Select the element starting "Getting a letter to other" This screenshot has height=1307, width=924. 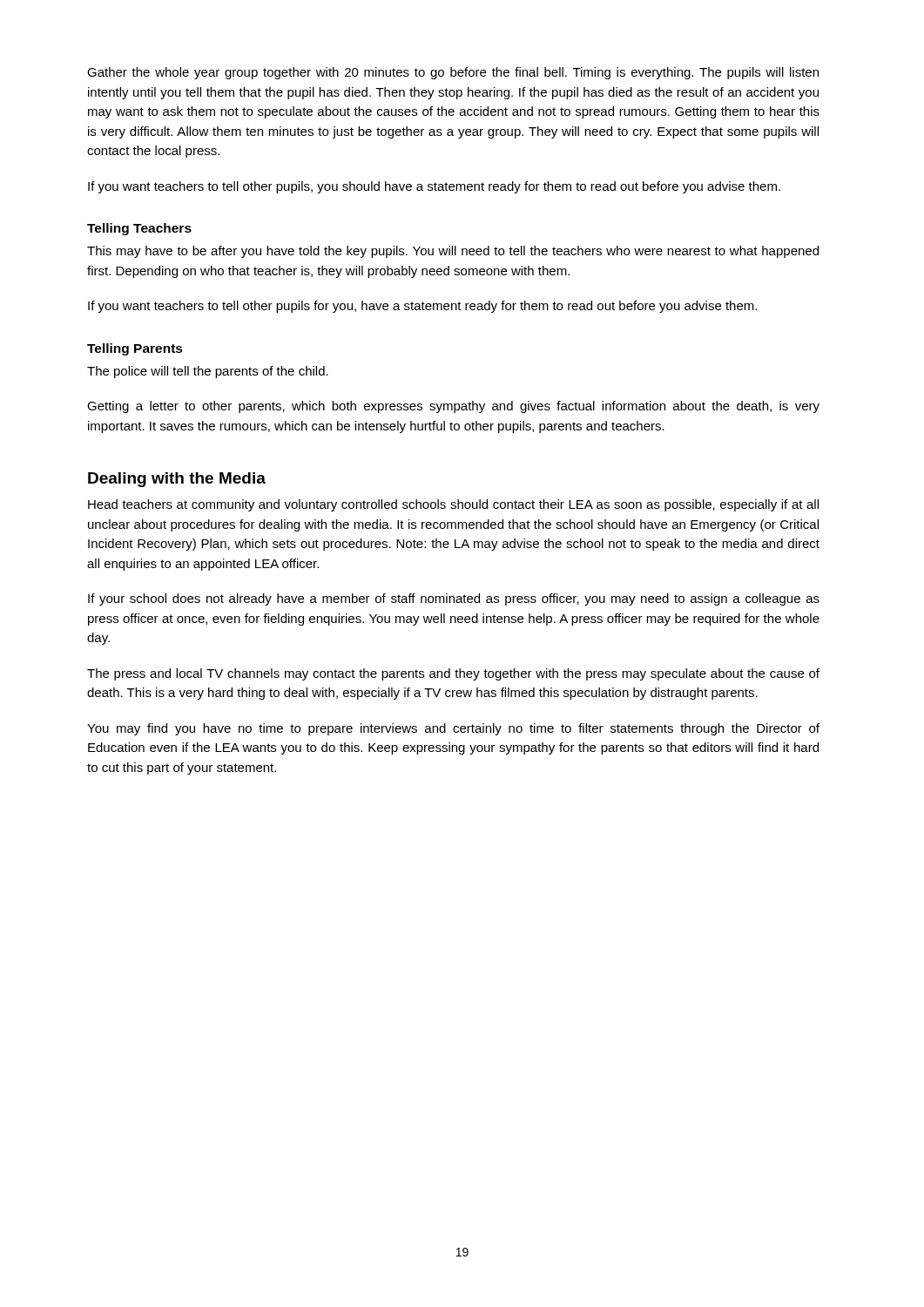[x=453, y=415]
